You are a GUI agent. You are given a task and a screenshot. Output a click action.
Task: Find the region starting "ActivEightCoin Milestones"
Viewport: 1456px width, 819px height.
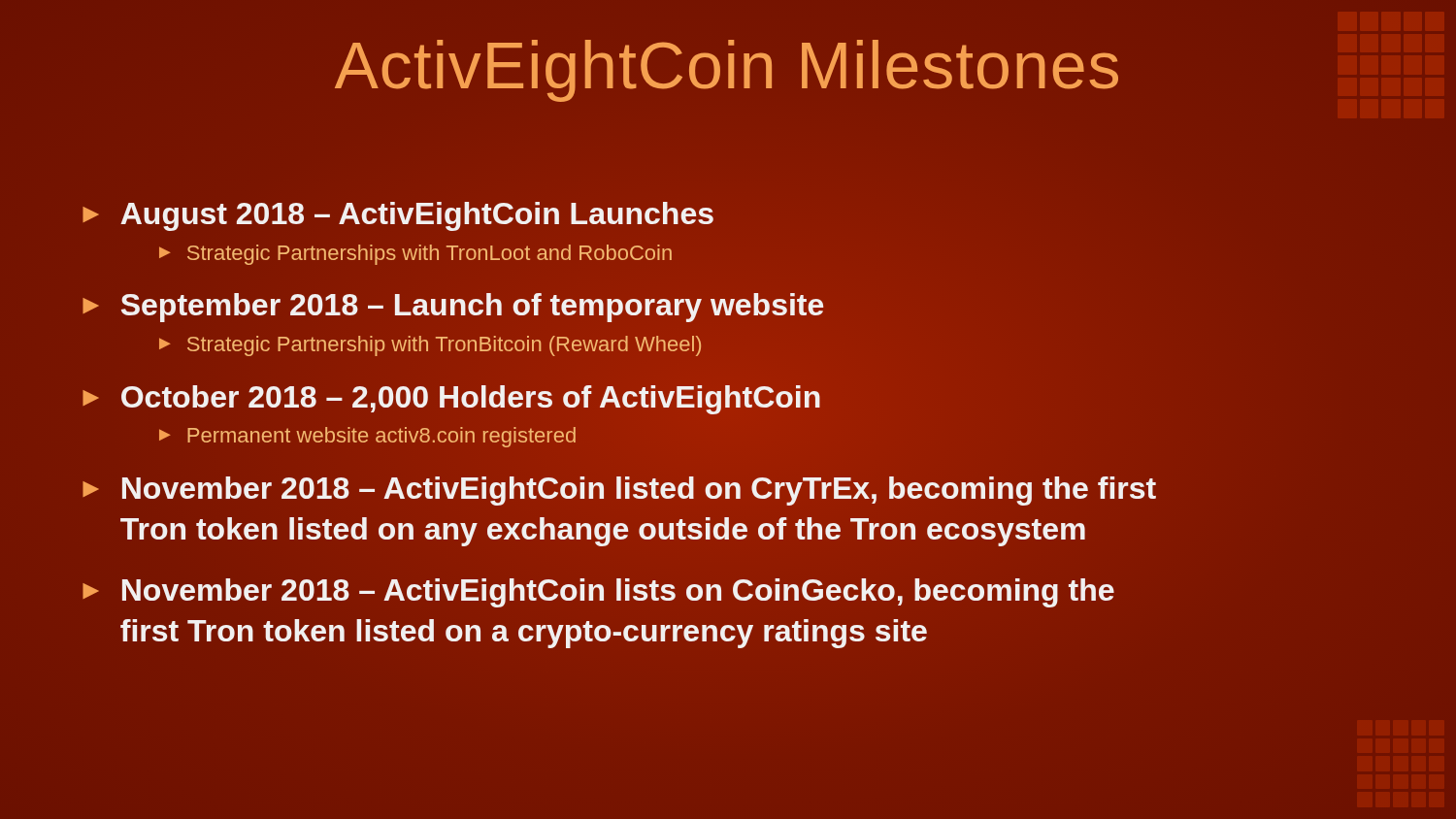(728, 65)
